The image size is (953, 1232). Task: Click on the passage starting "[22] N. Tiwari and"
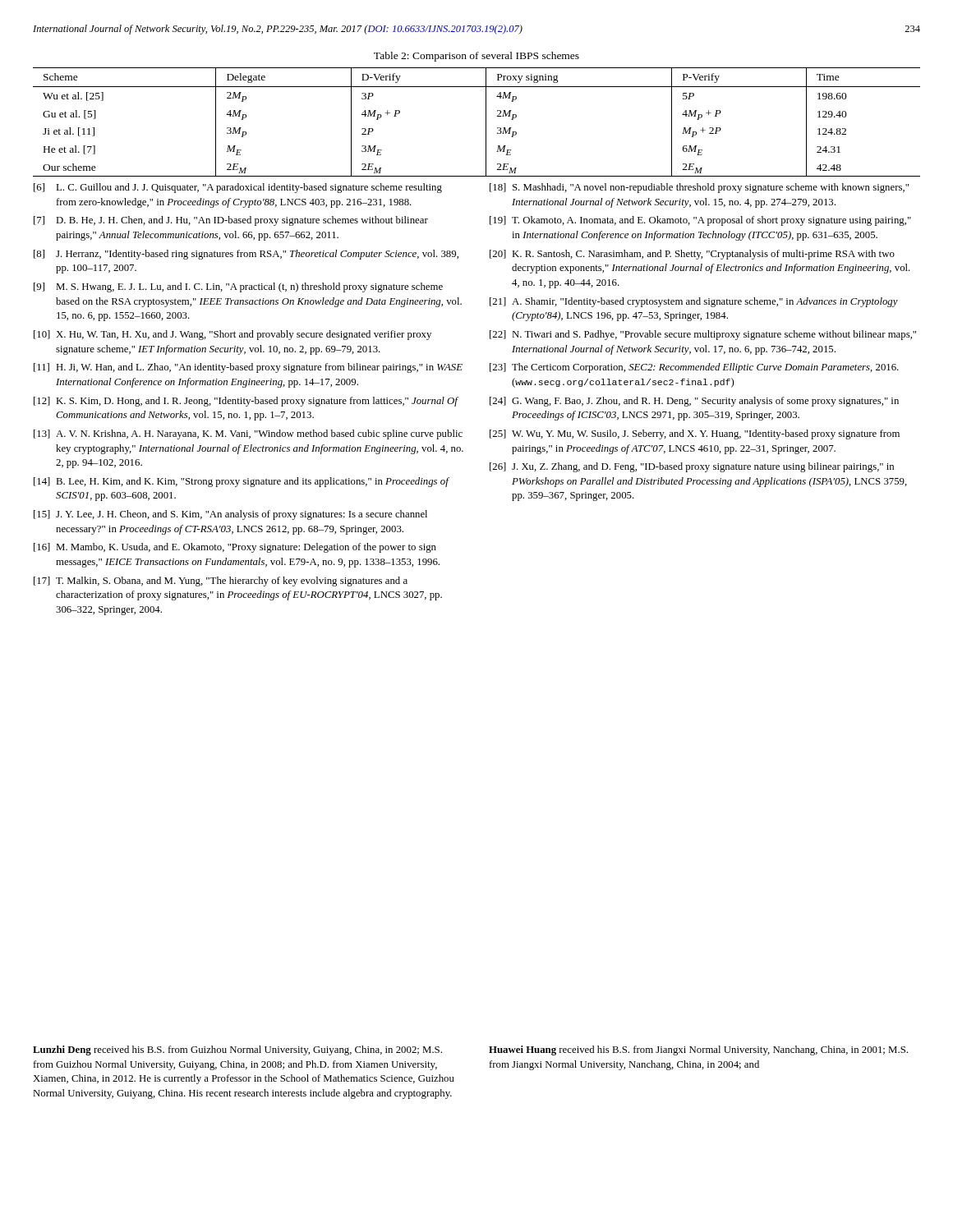[704, 342]
